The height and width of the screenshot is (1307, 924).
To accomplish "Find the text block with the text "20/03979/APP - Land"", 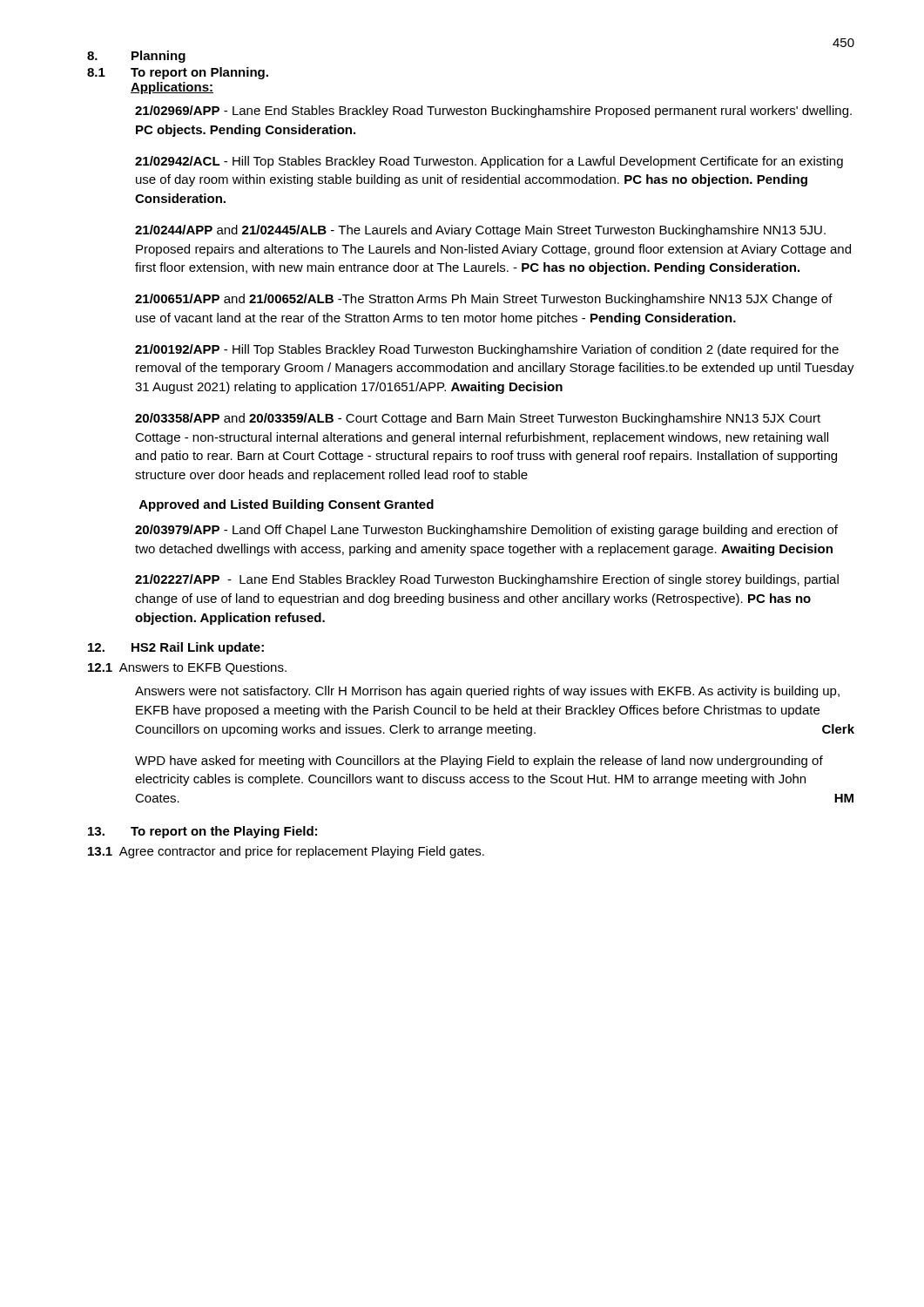I will (x=486, y=539).
